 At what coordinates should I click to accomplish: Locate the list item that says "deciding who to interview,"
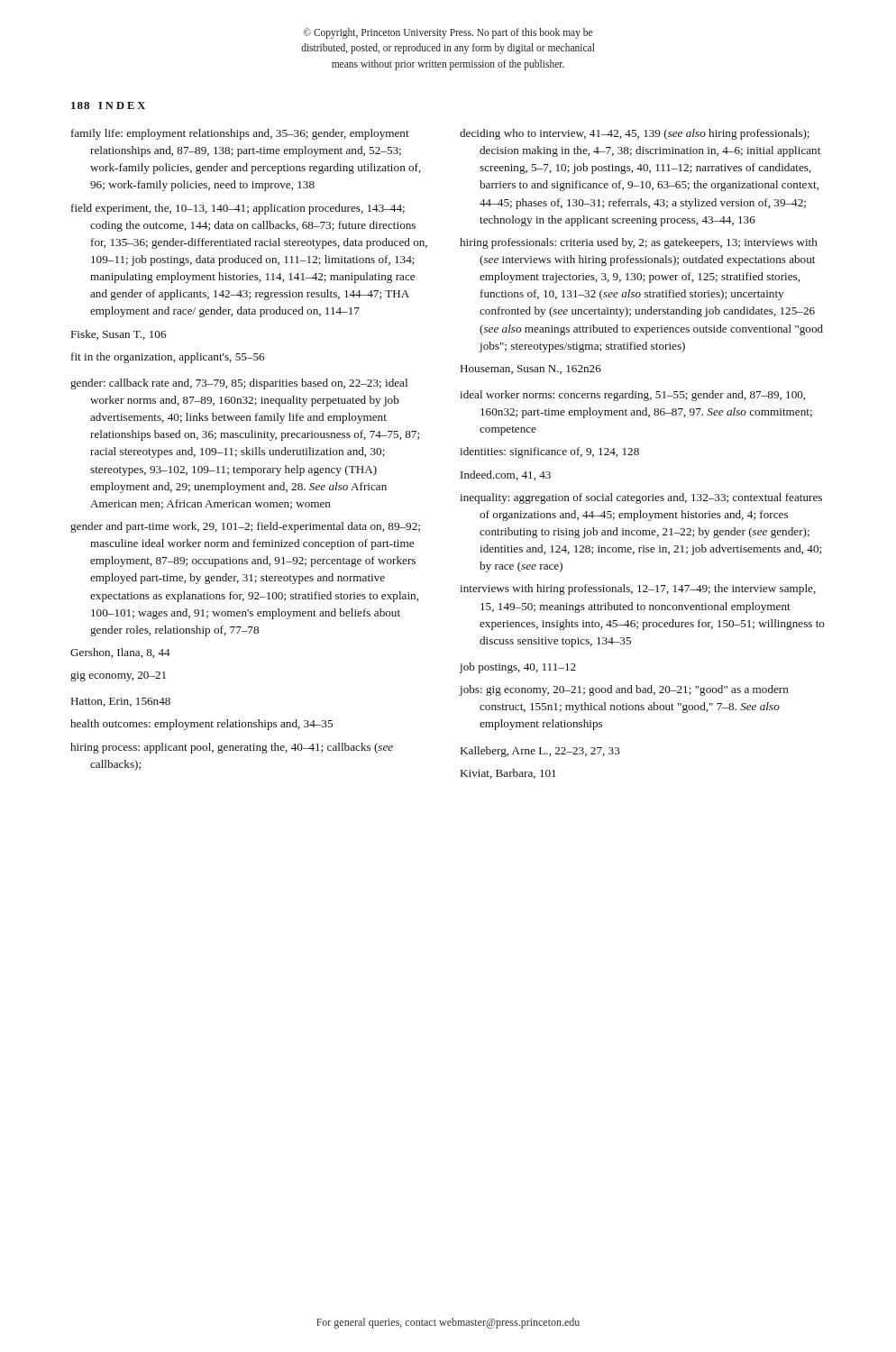click(640, 176)
